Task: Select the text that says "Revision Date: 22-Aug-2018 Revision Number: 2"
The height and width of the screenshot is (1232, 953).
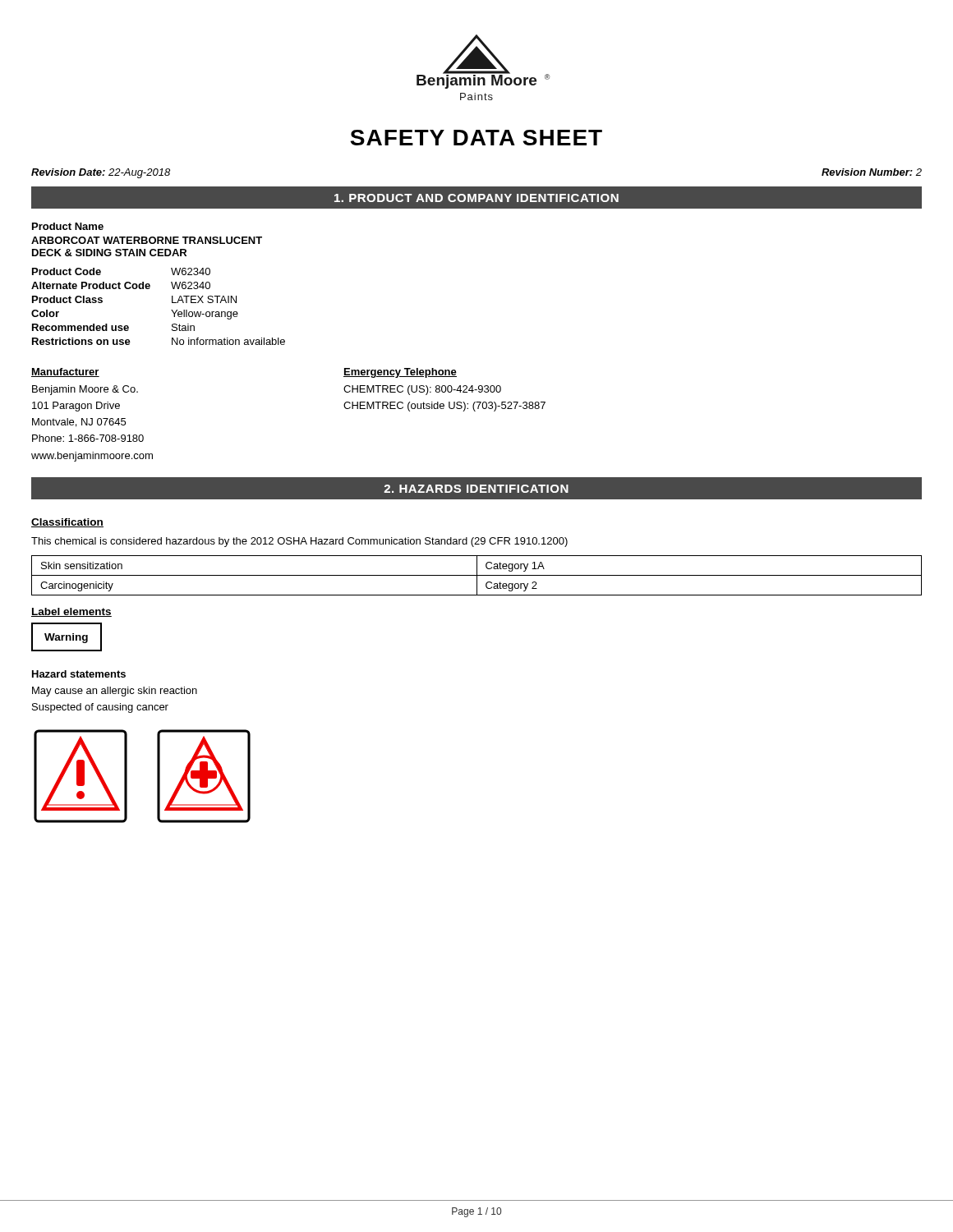Action: 99,173
